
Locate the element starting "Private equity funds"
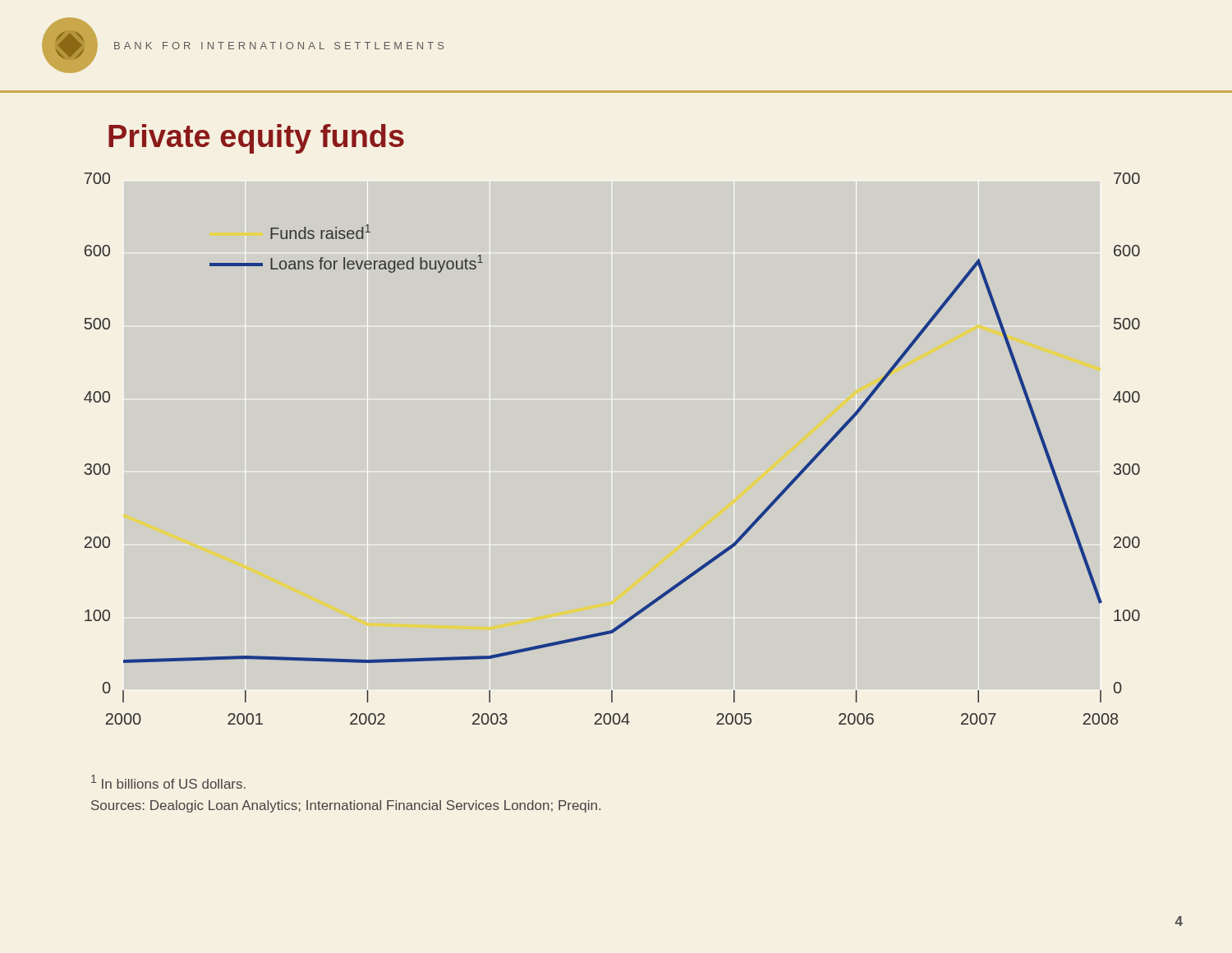256,136
